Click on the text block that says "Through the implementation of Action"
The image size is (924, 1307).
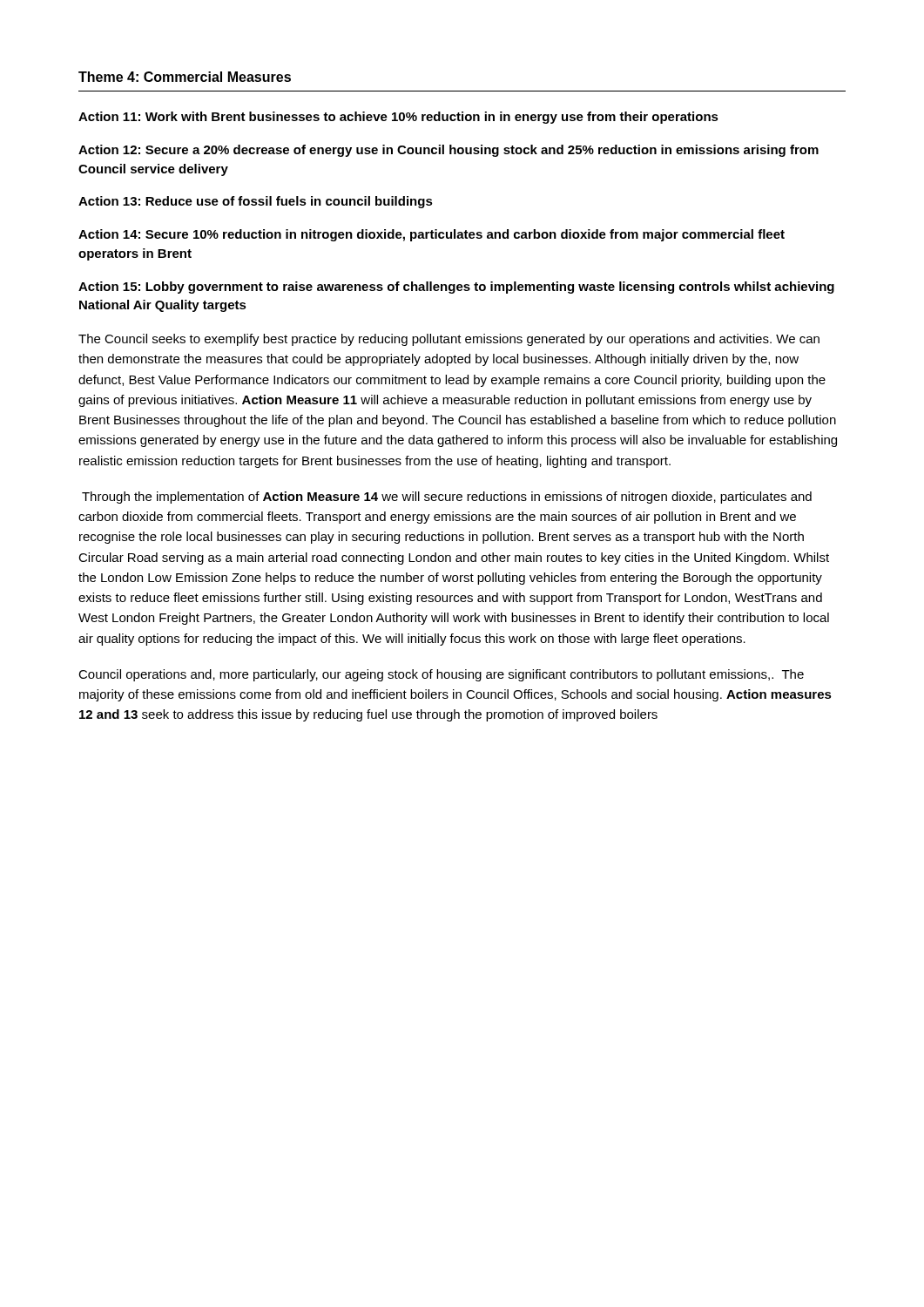[454, 567]
